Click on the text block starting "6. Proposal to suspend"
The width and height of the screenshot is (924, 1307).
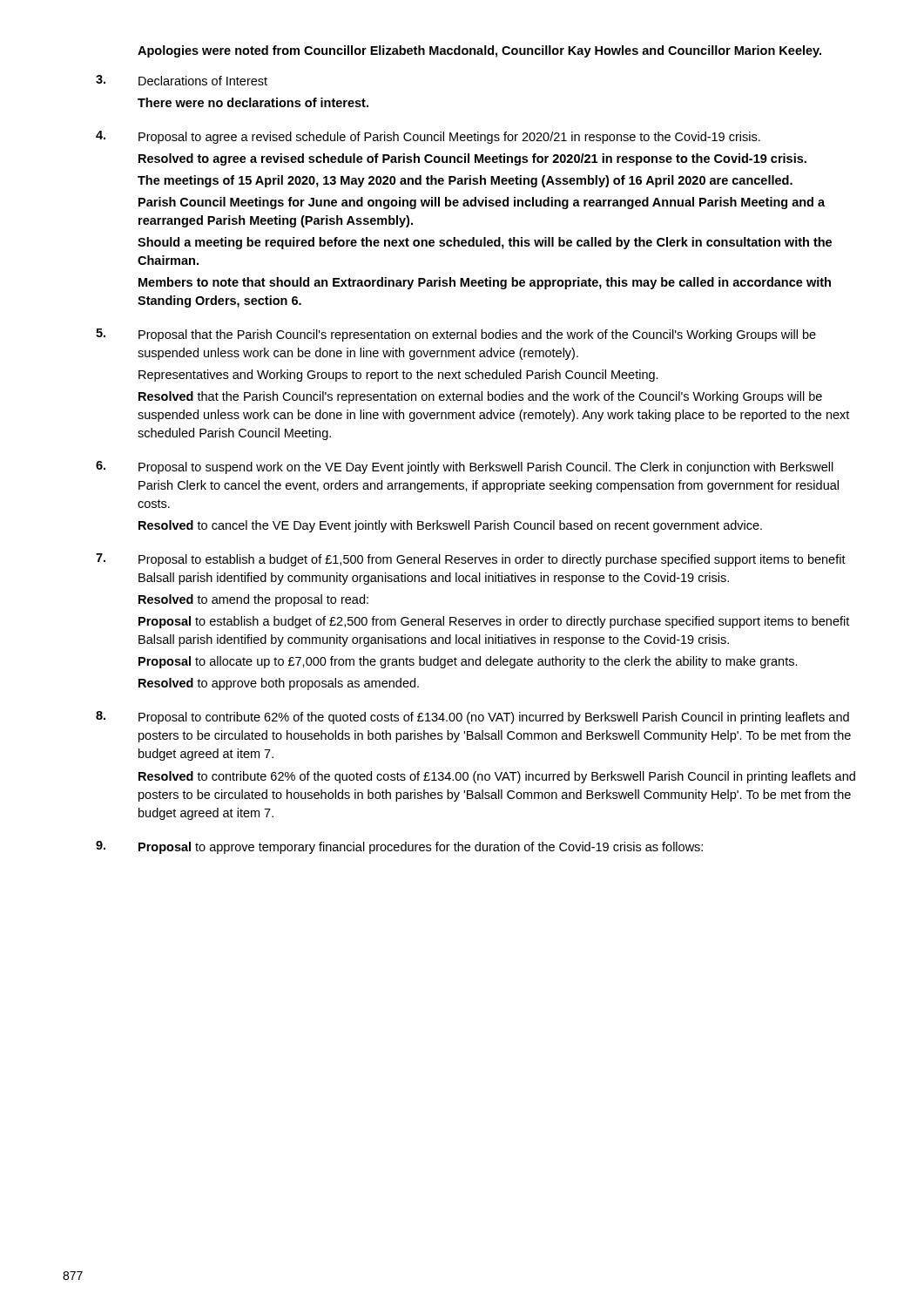(x=479, y=499)
